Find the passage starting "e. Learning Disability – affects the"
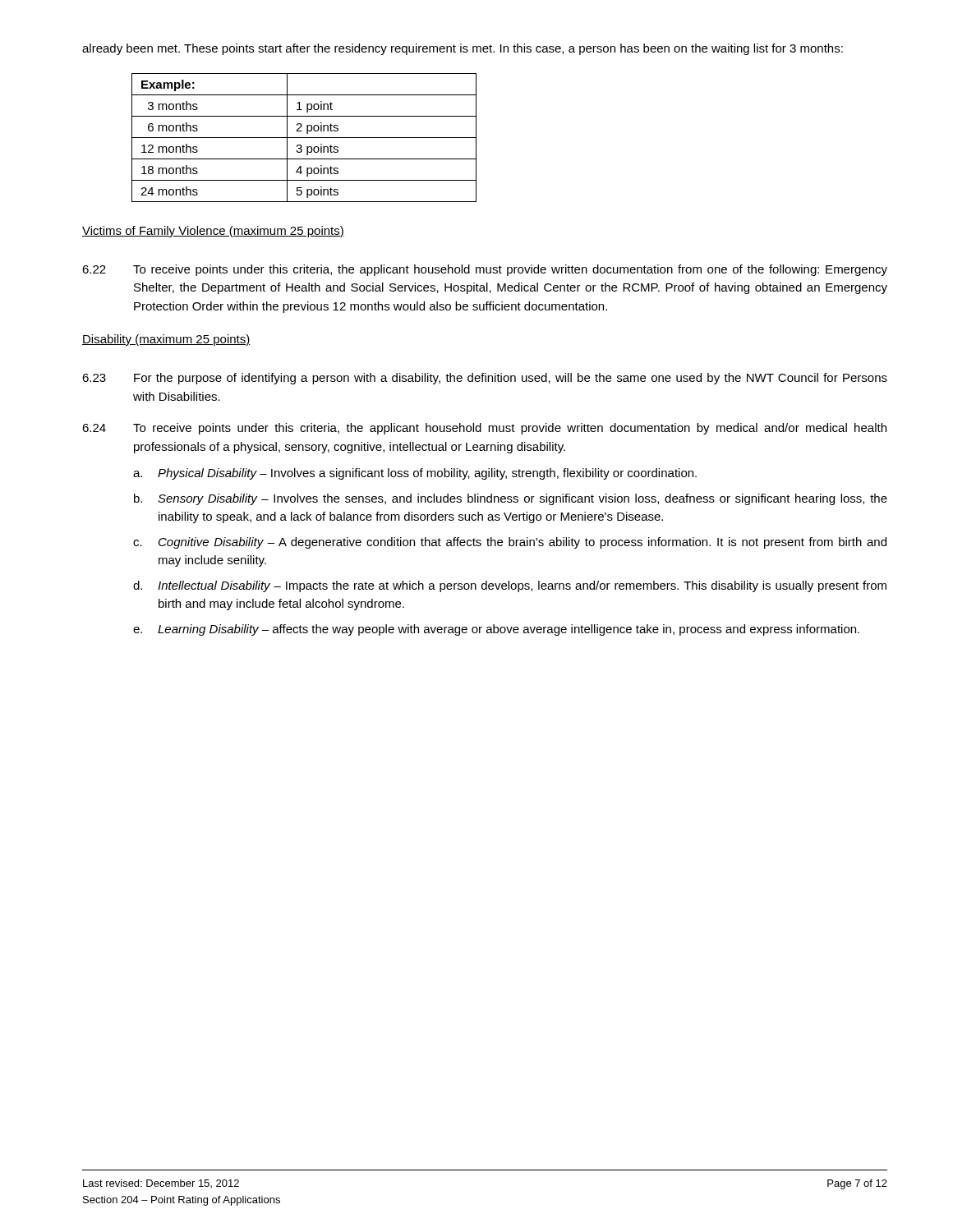This screenshot has width=953, height=1232. [510, 629]
